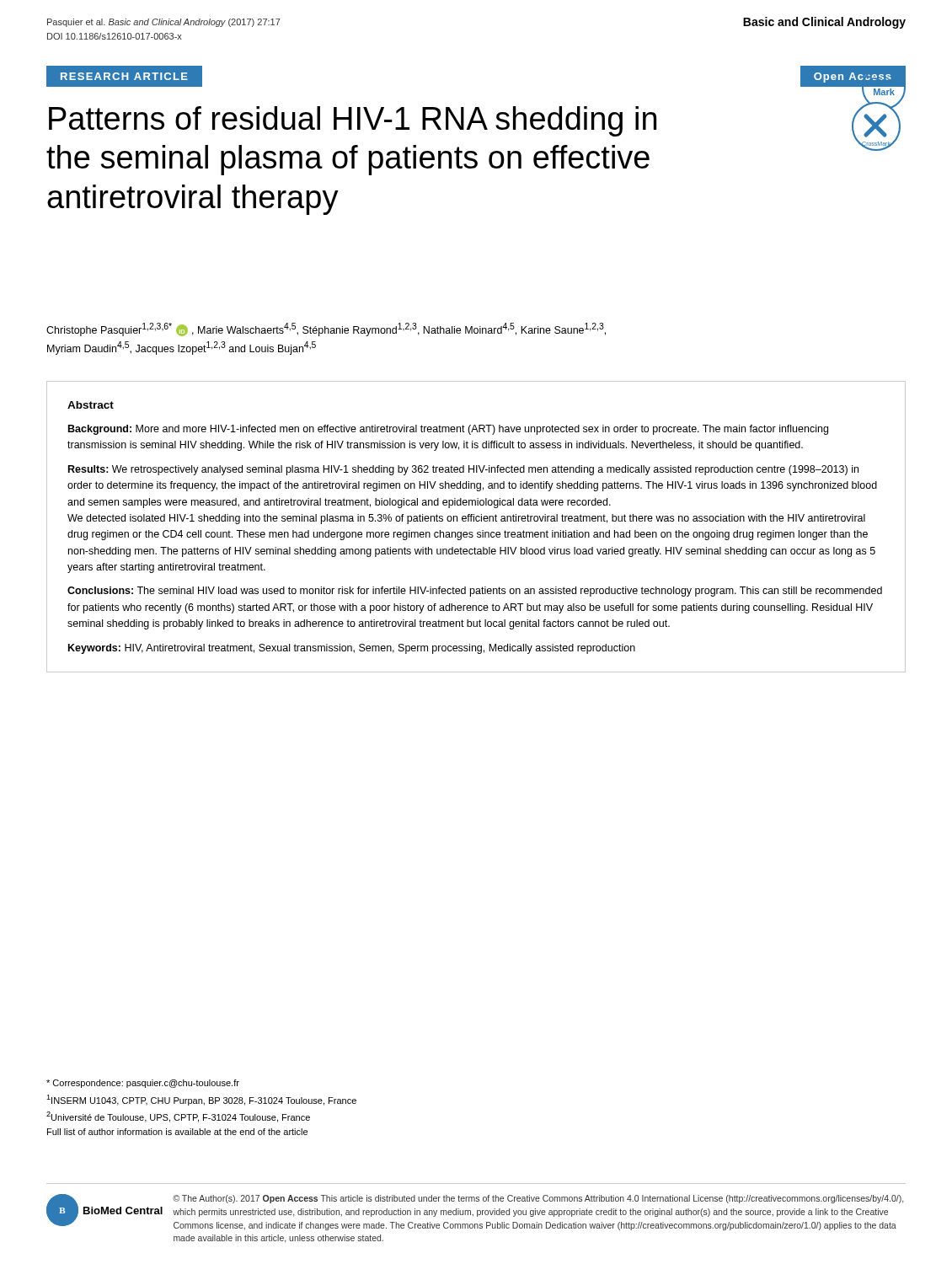Click the passage that begins "Correspondence: pasquier.c@chu-toulouse.fr 1INSERM"
This screenshot has width=952, height=1264.
click(201, 1107)
